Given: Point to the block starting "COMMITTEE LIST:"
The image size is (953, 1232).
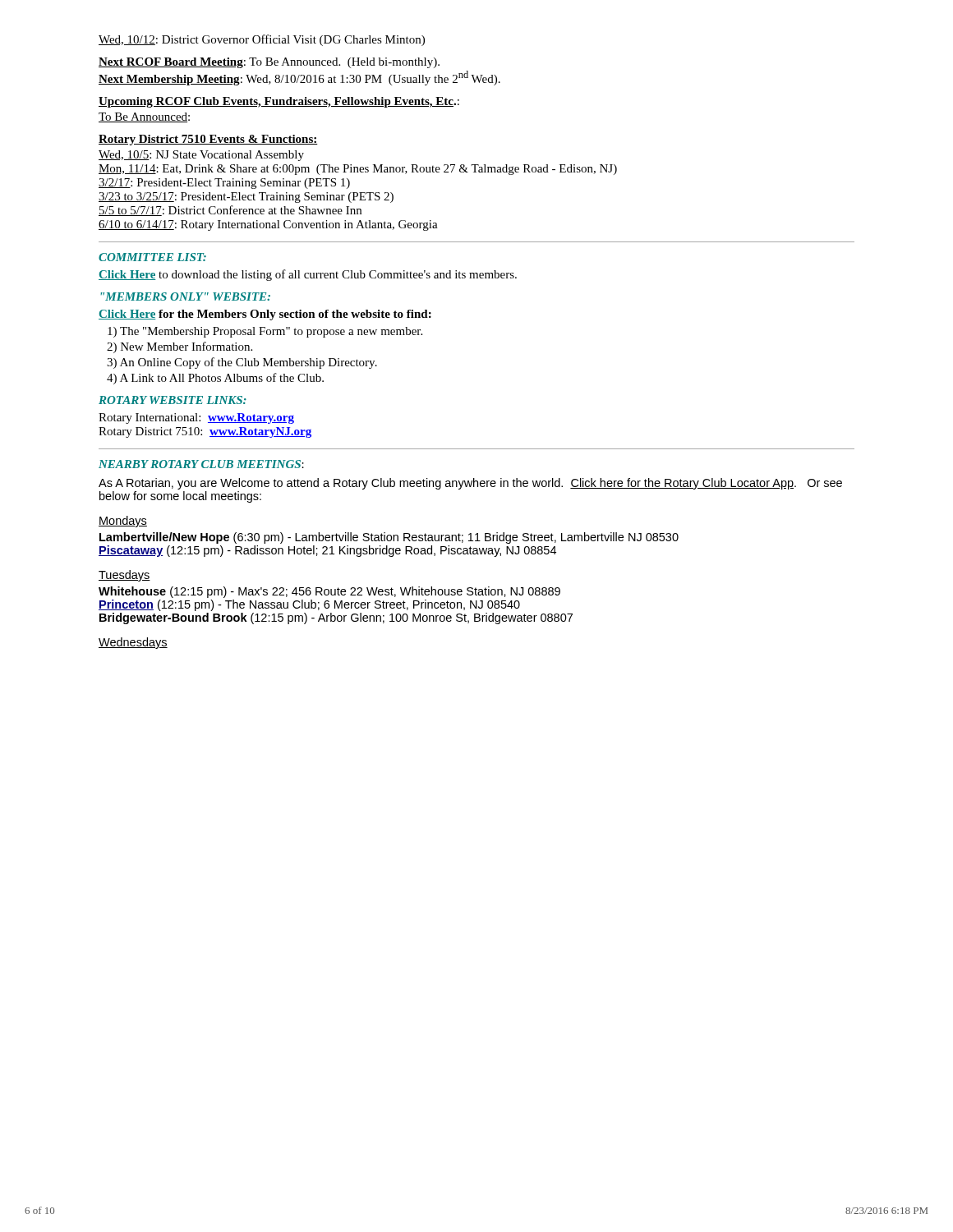Looking at the screenshot, I should point(153,257).
